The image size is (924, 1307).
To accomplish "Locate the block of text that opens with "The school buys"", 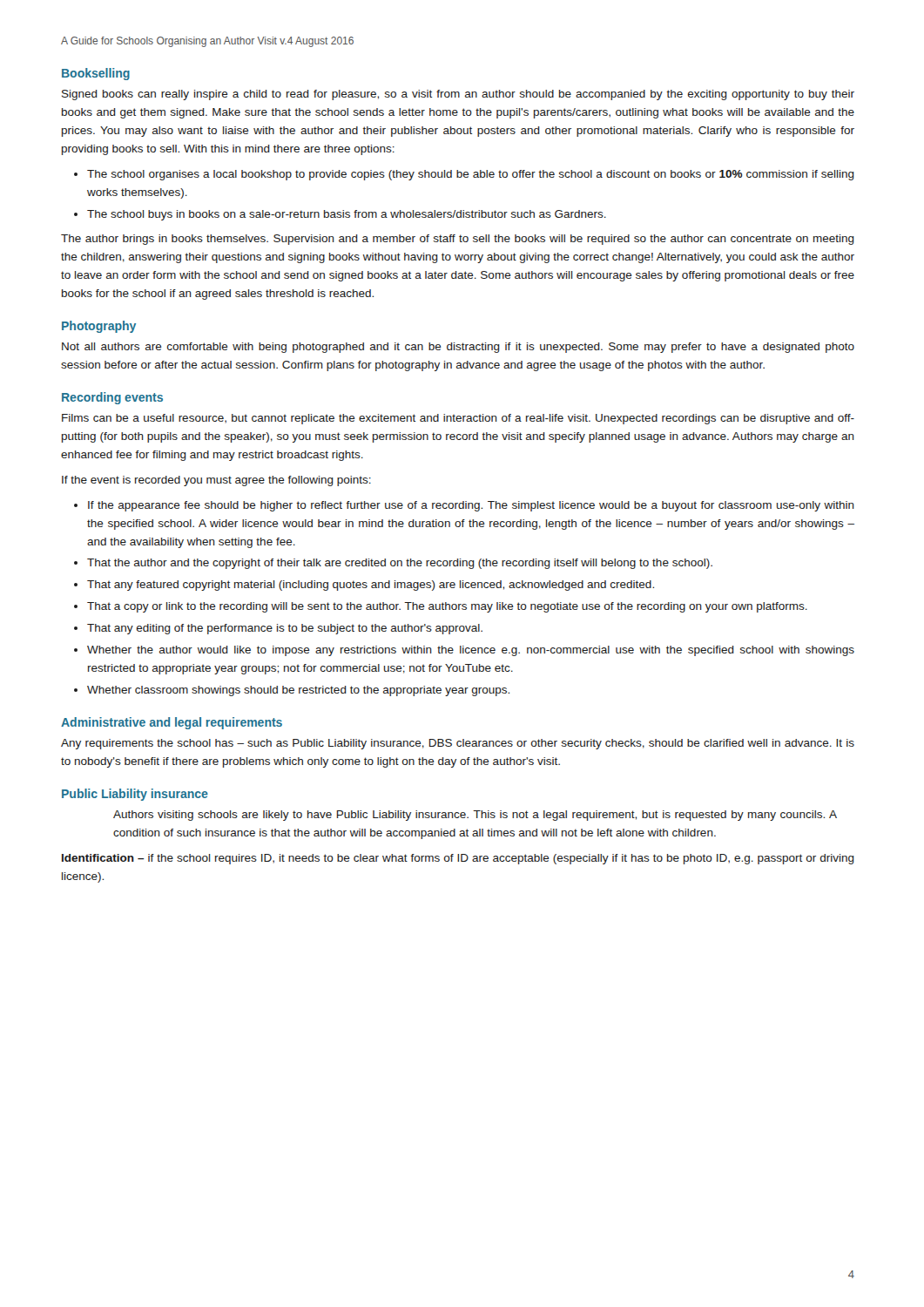I will pos(347,214).
